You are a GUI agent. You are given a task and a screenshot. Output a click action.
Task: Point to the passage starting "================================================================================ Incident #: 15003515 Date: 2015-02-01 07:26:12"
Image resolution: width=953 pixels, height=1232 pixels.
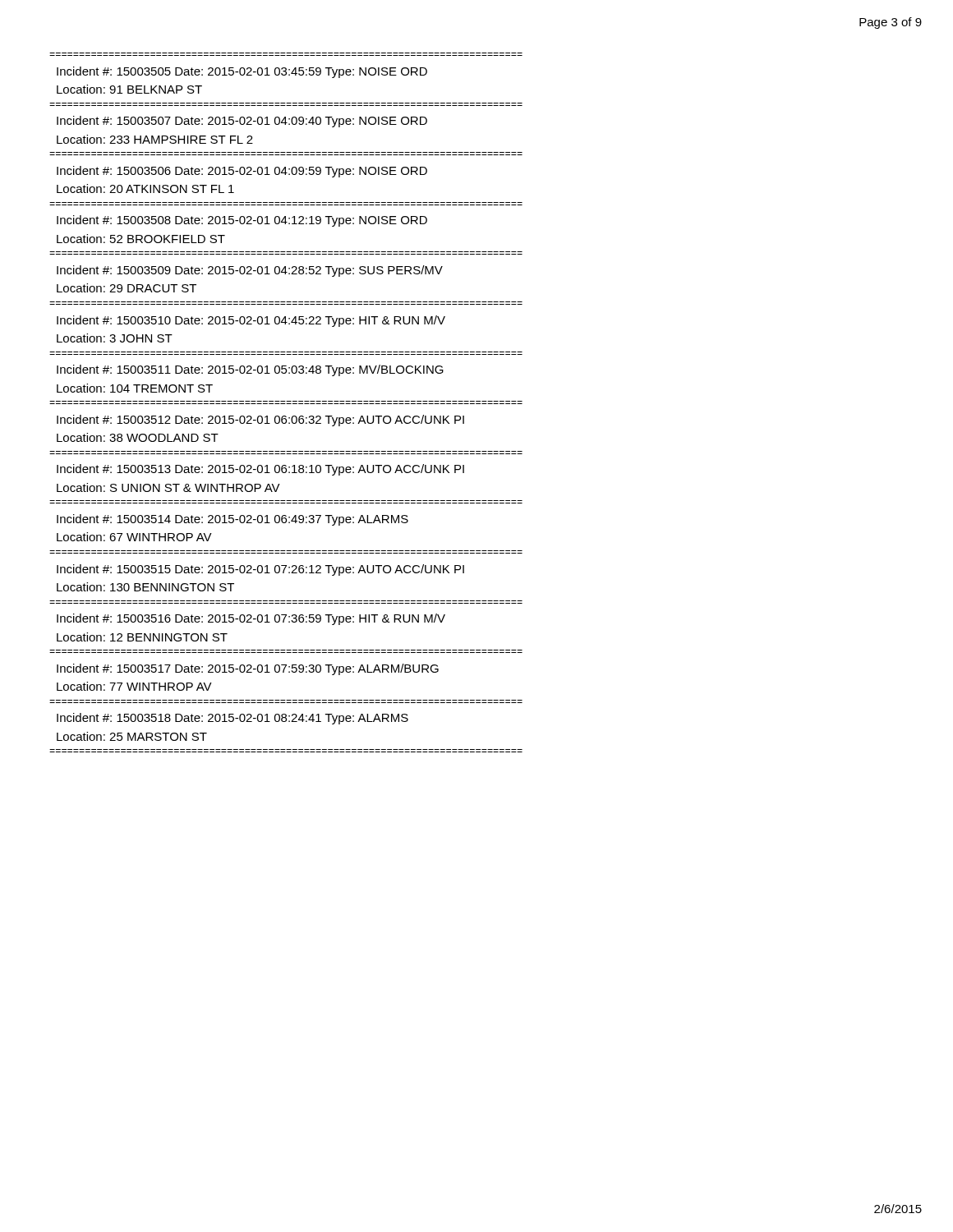[x=260, y=570]
